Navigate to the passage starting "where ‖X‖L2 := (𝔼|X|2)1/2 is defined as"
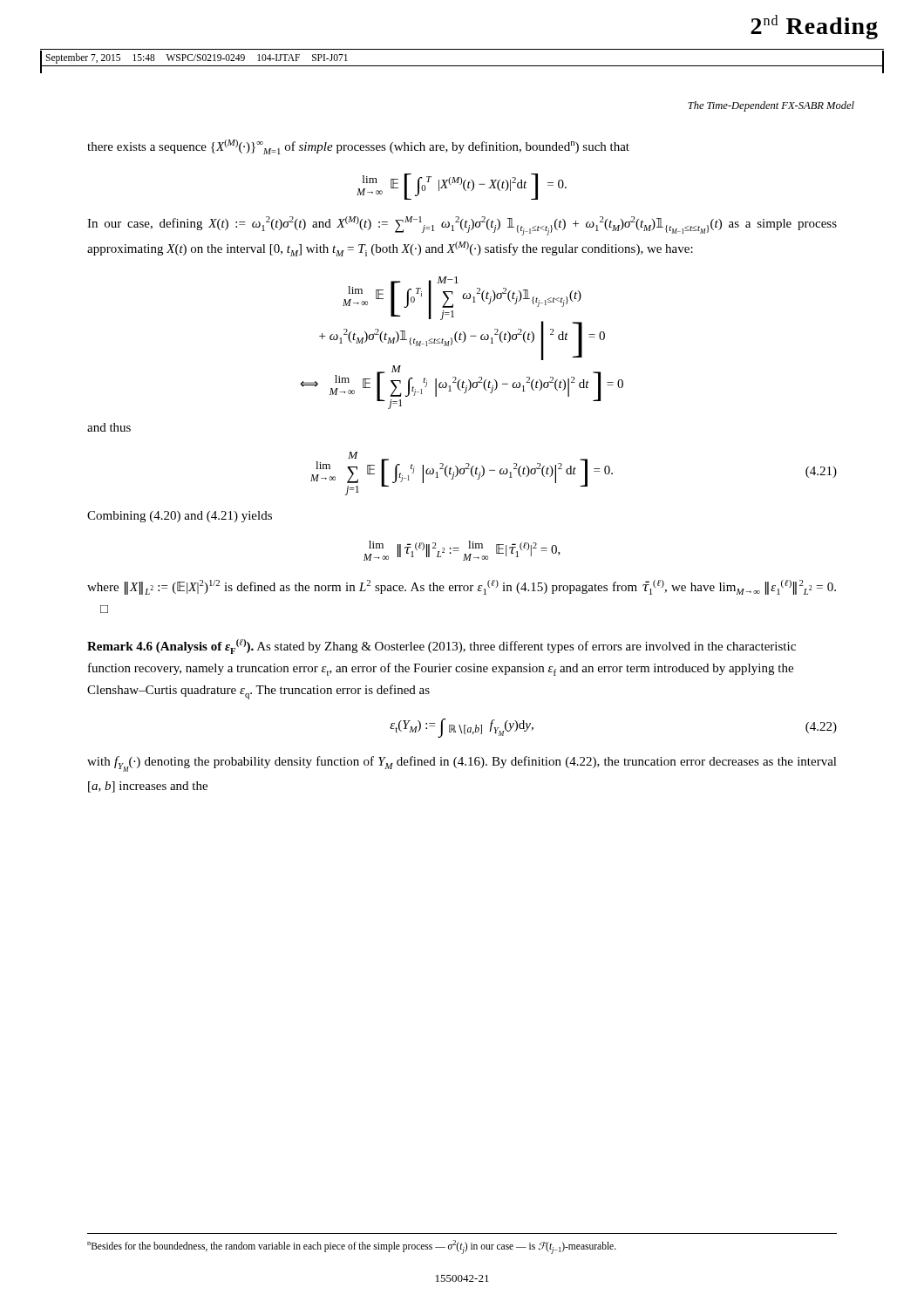Viewport: 924px width, 1308px height. click(462, 596)
